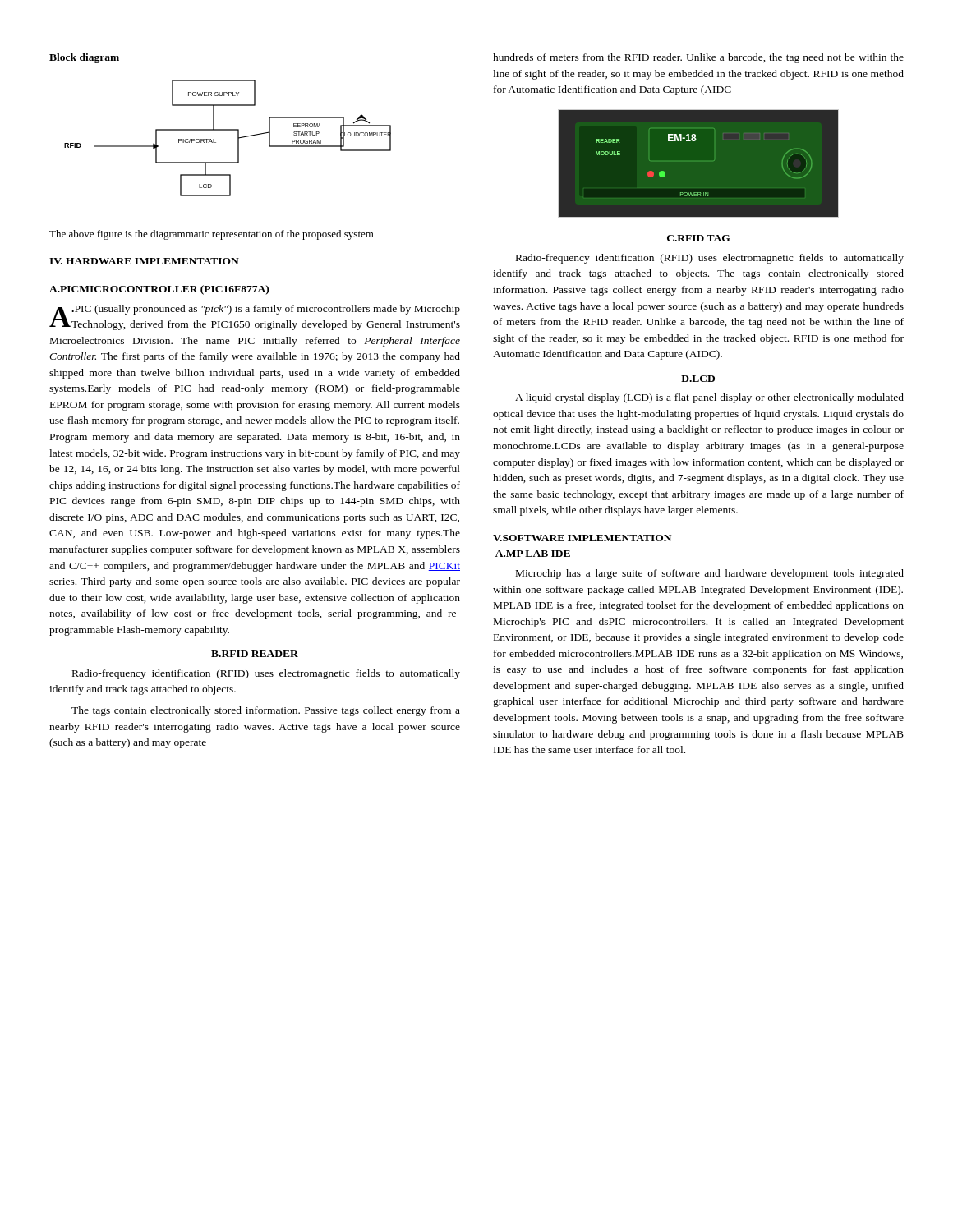
Task: Find the section header with the text "A.PICMICROCONTROLLER (PIC16F877A)"
Action: click(159, 289)
